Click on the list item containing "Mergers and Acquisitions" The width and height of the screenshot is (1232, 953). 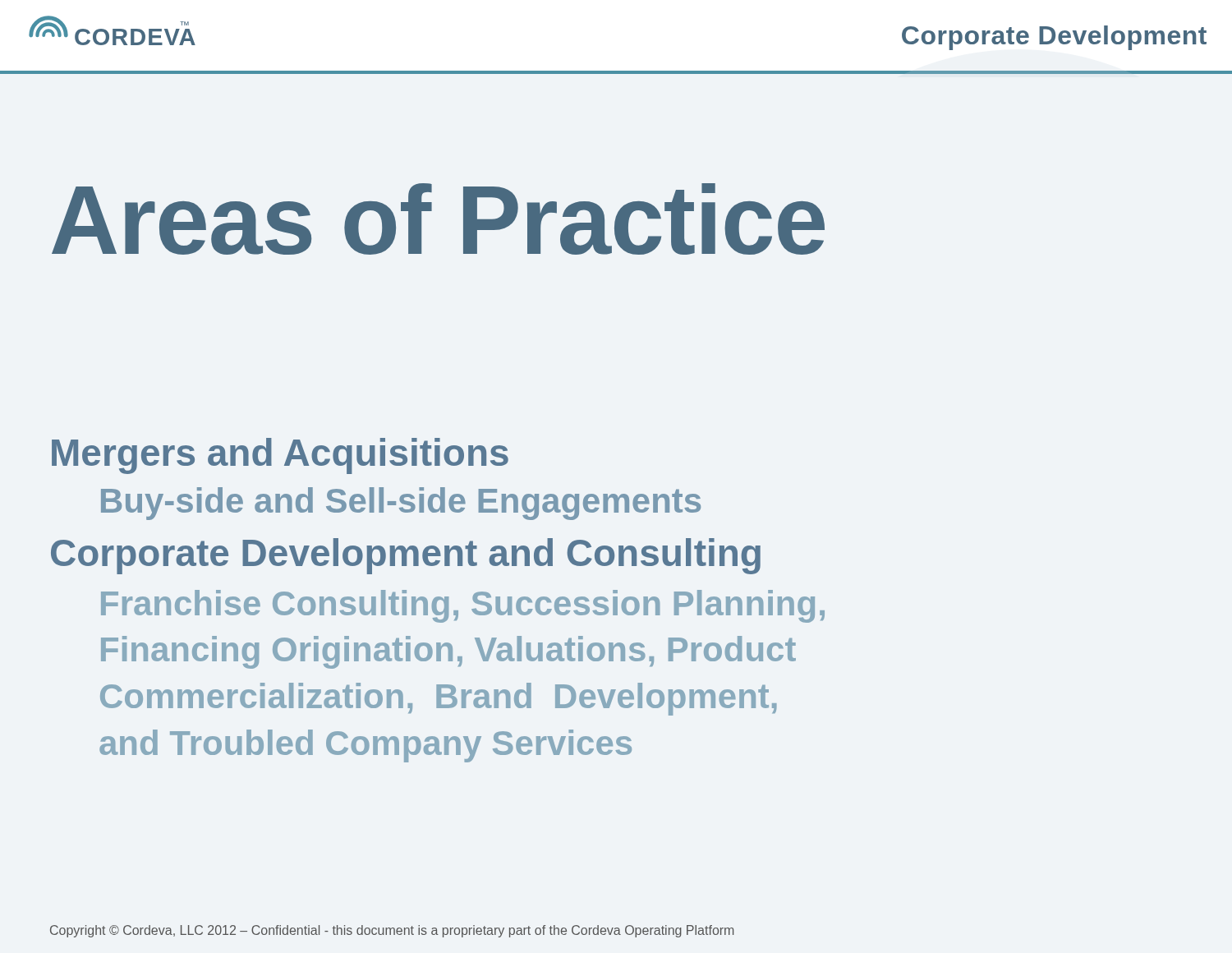tap(280, 453)
